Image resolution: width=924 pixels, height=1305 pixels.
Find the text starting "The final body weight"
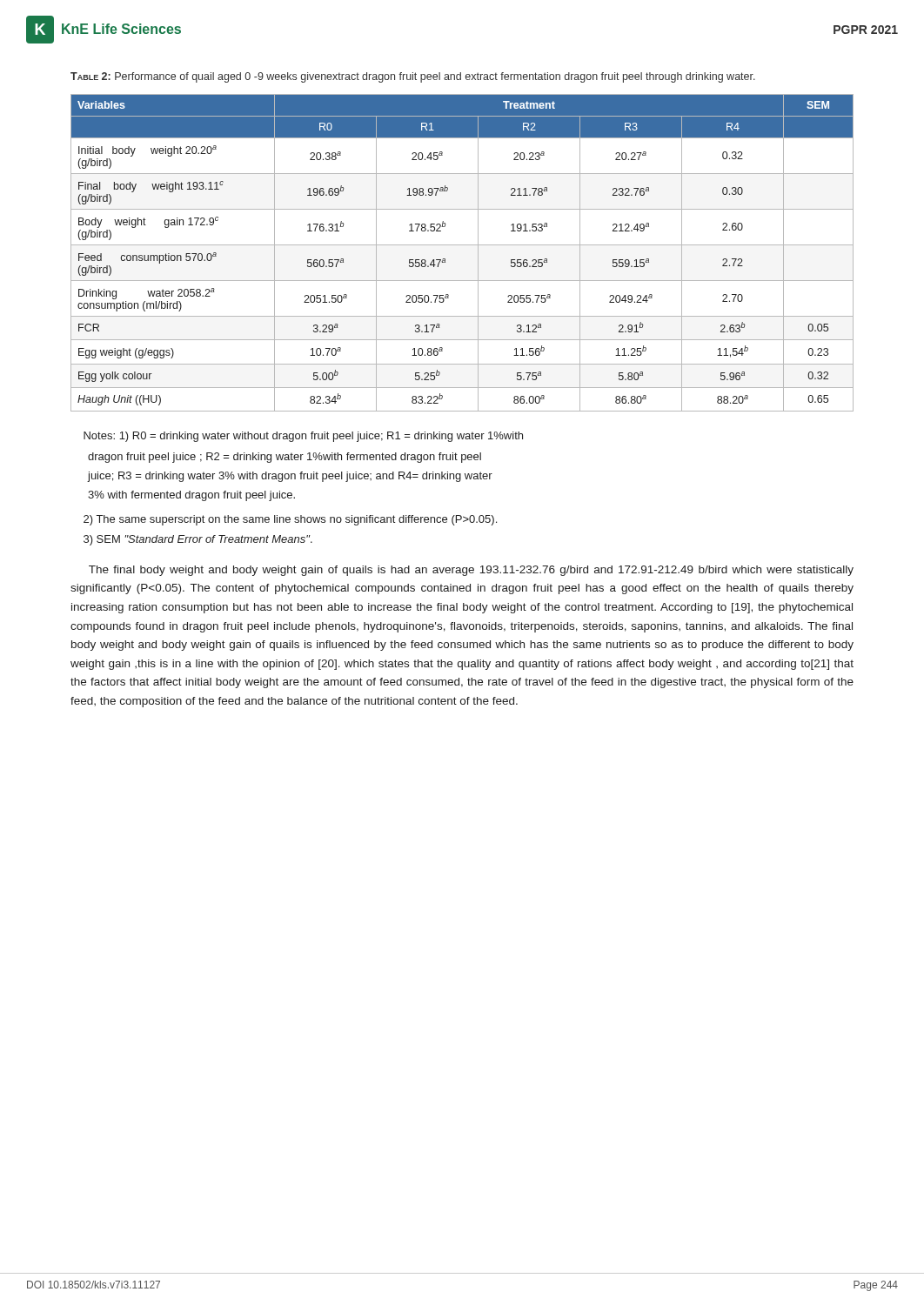click(462, 635)
